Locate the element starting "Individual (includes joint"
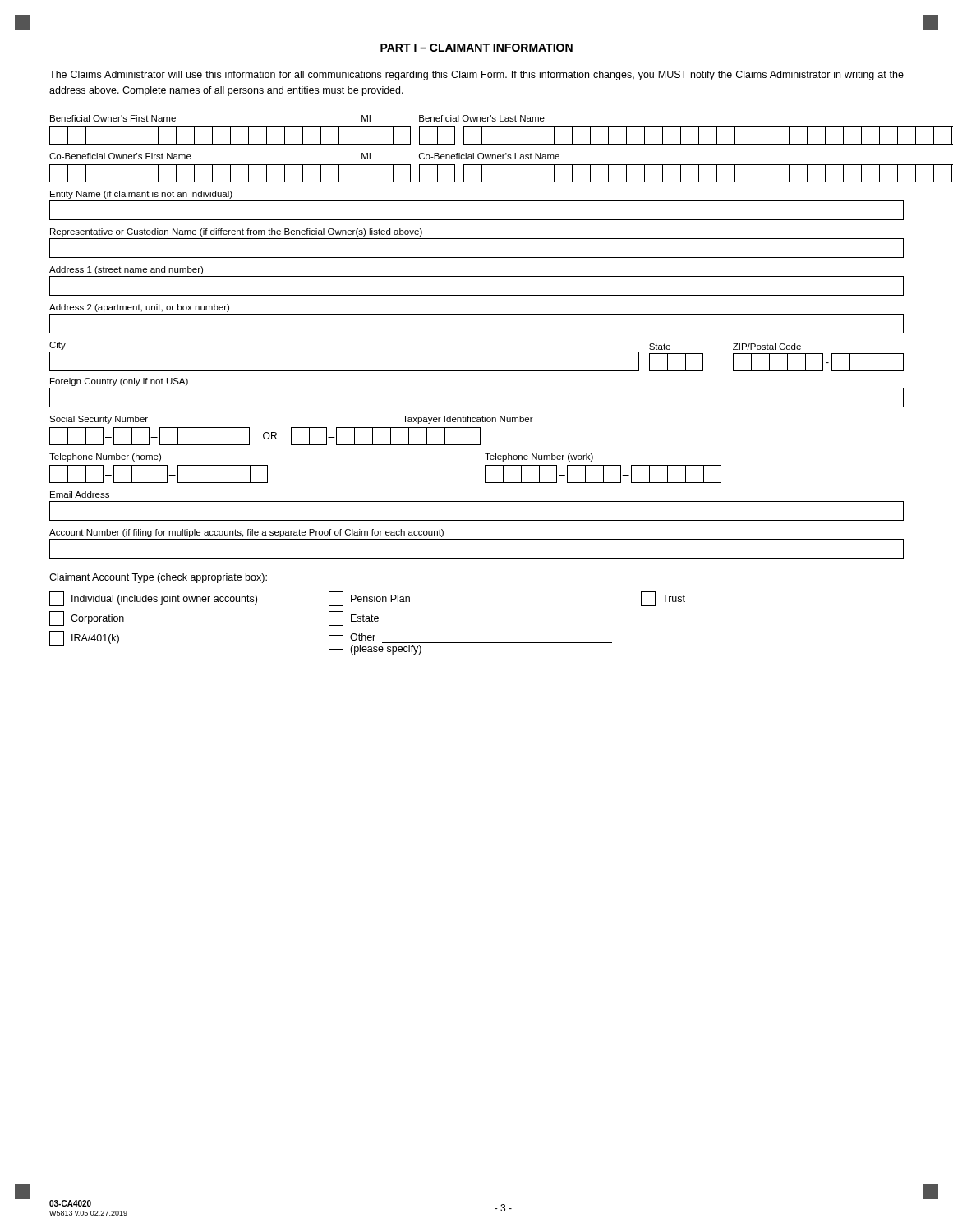This screenshot has height=1232, width=953. point(154,598)
